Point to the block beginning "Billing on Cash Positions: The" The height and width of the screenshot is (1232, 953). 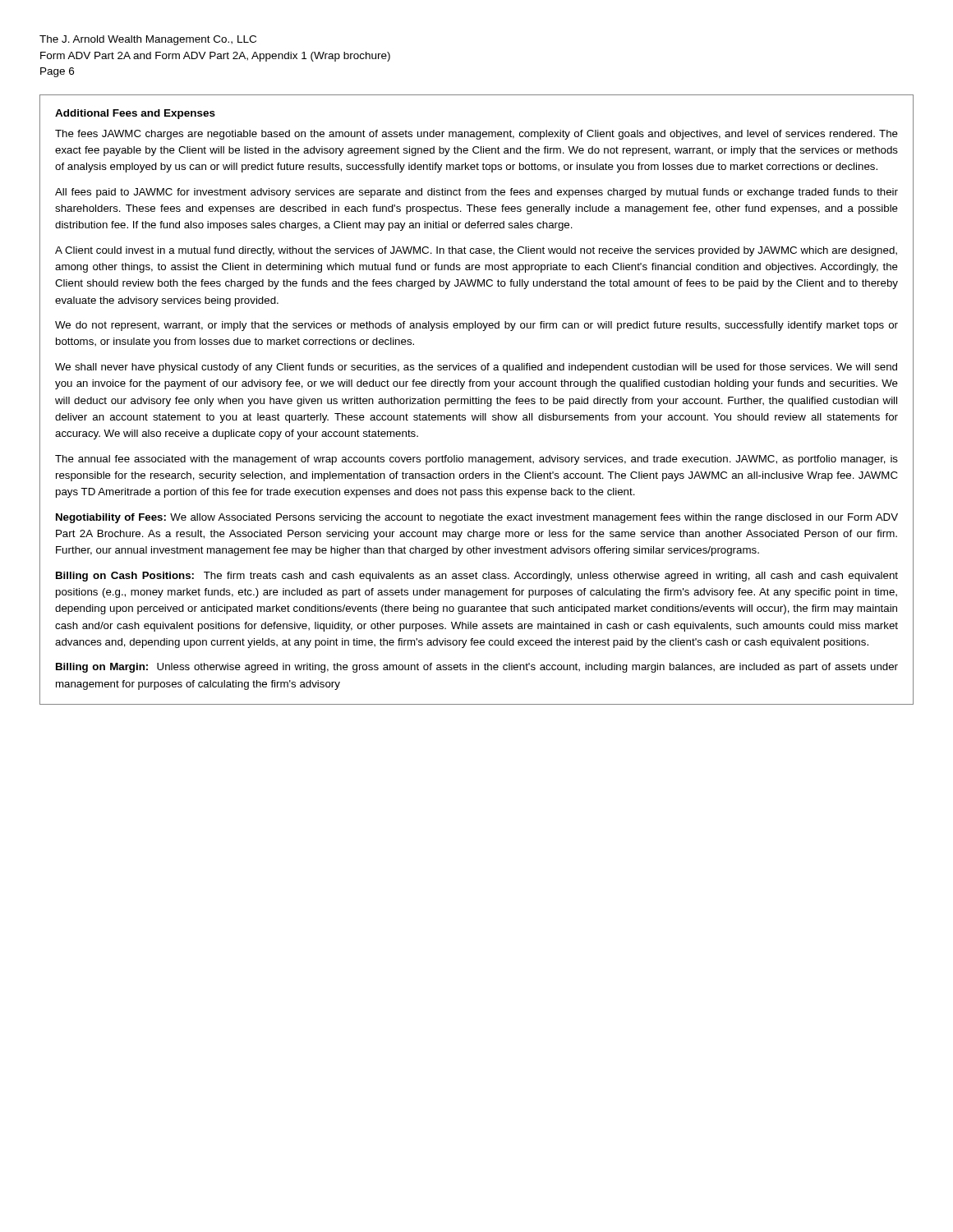476,608
